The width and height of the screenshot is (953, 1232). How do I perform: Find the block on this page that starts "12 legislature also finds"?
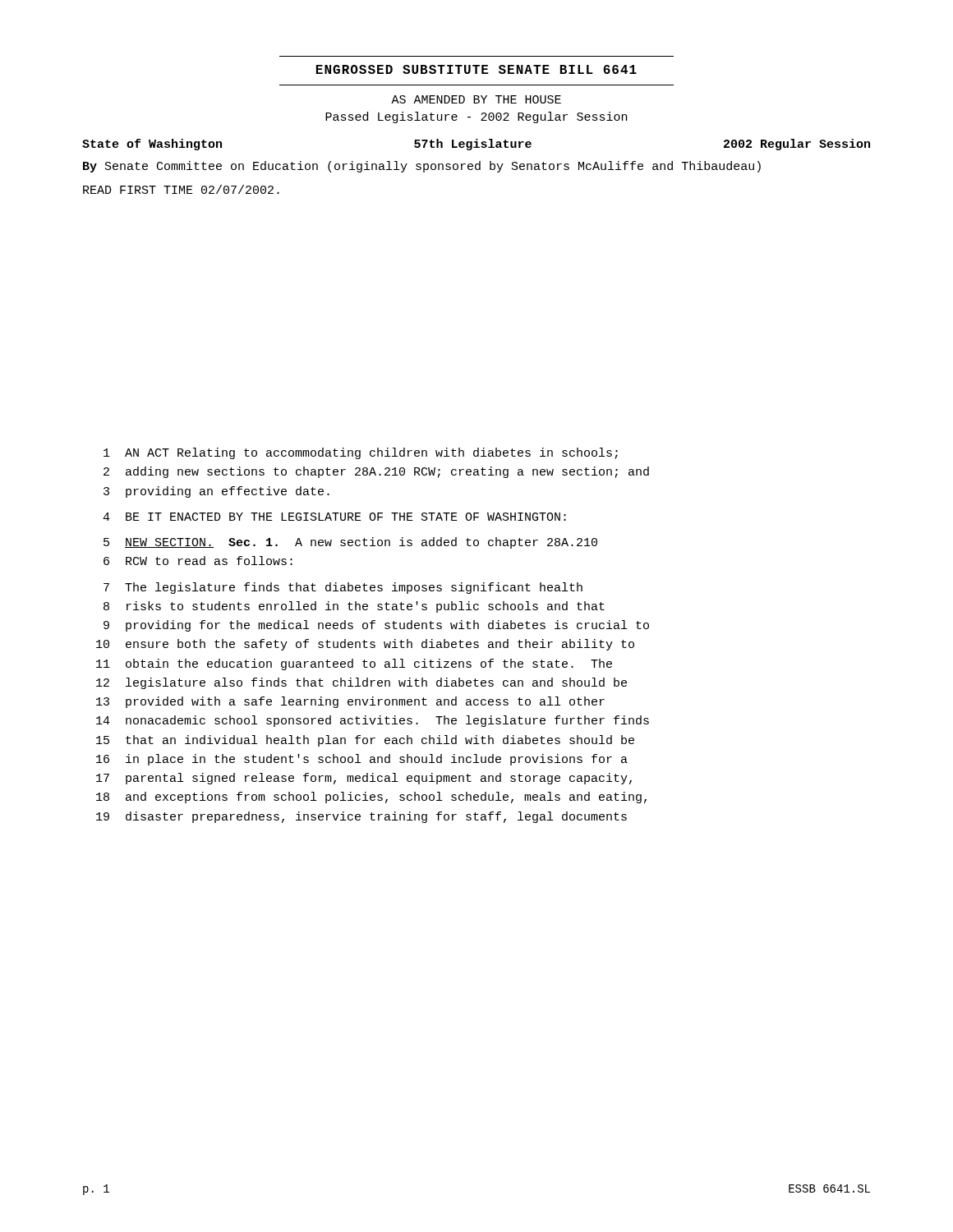[476, 684]
